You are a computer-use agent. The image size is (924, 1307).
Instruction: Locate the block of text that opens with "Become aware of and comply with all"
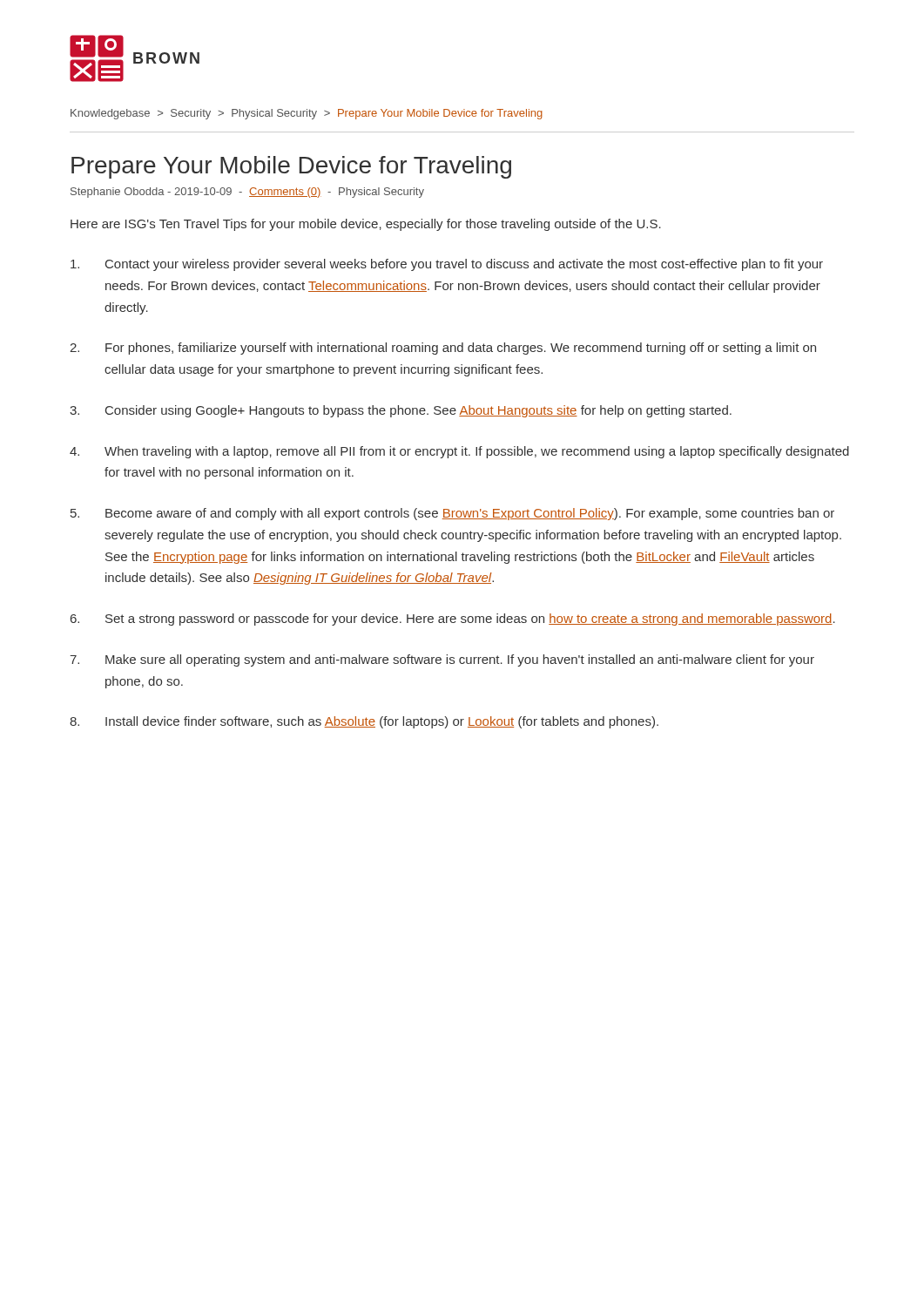coord(473,545)
